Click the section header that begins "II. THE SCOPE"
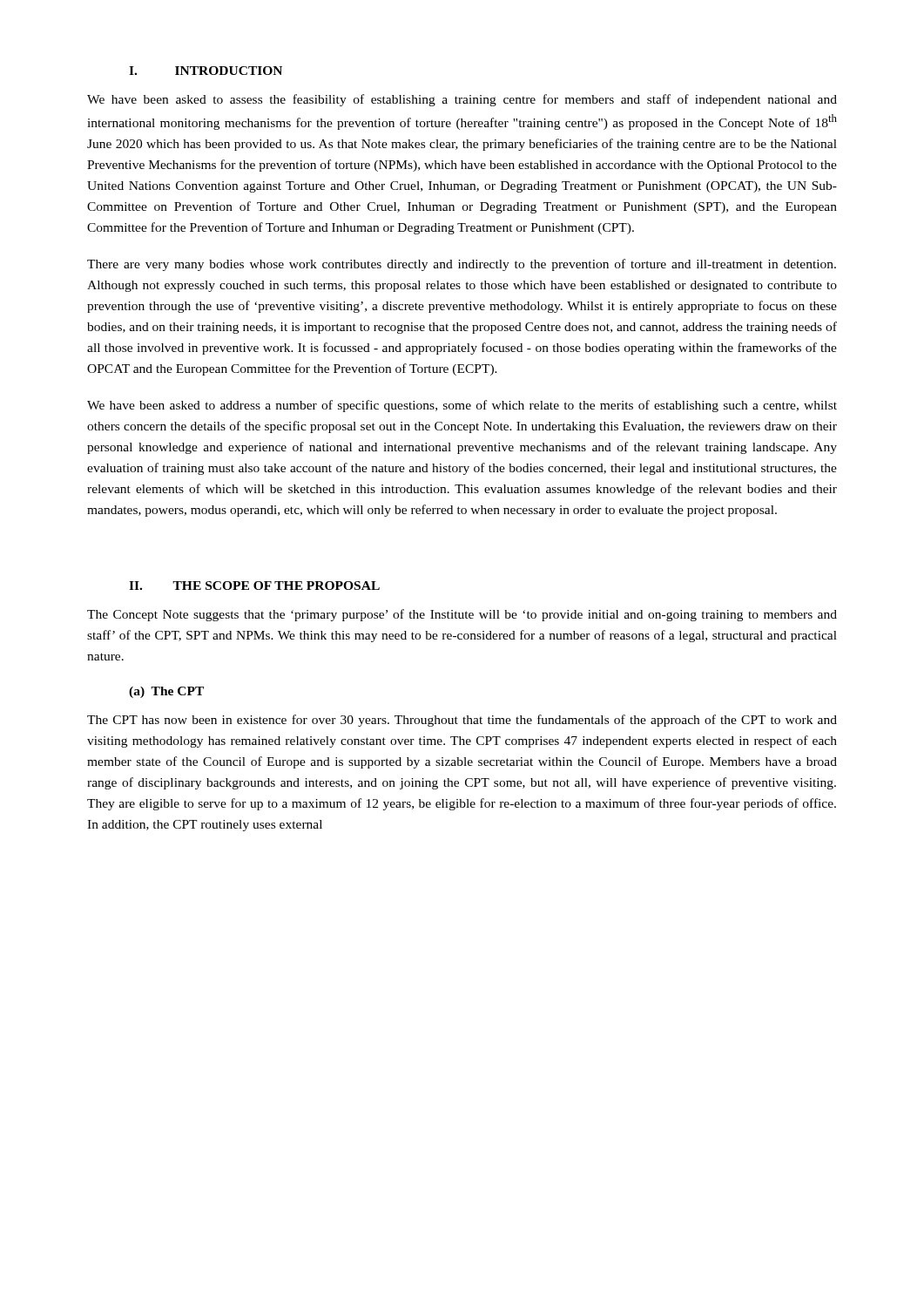The height and width of the screenshot is (1307, 924). click(254, 585)
